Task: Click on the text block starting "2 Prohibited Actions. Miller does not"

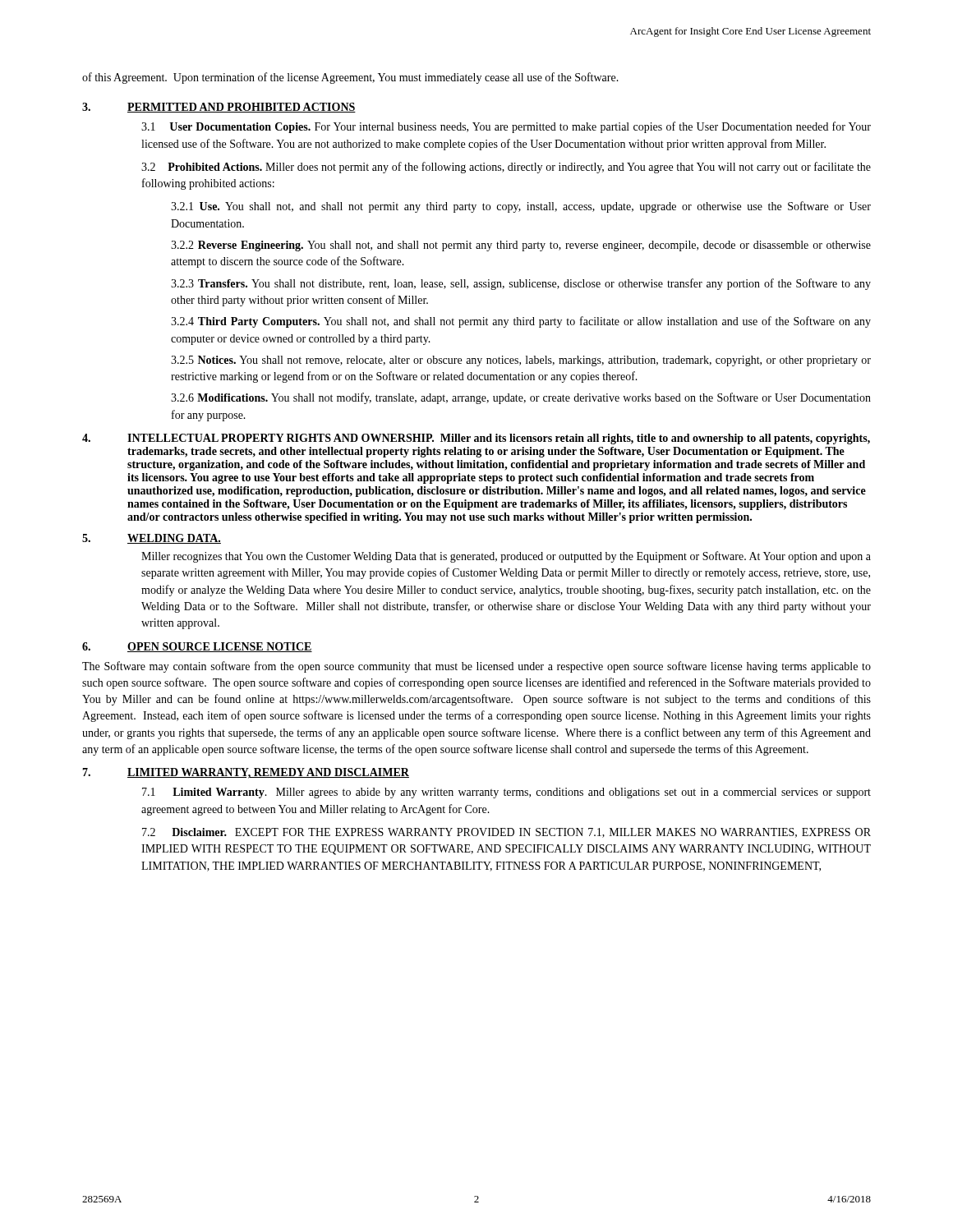Action: pyautogui.click(x=506, y=175)
